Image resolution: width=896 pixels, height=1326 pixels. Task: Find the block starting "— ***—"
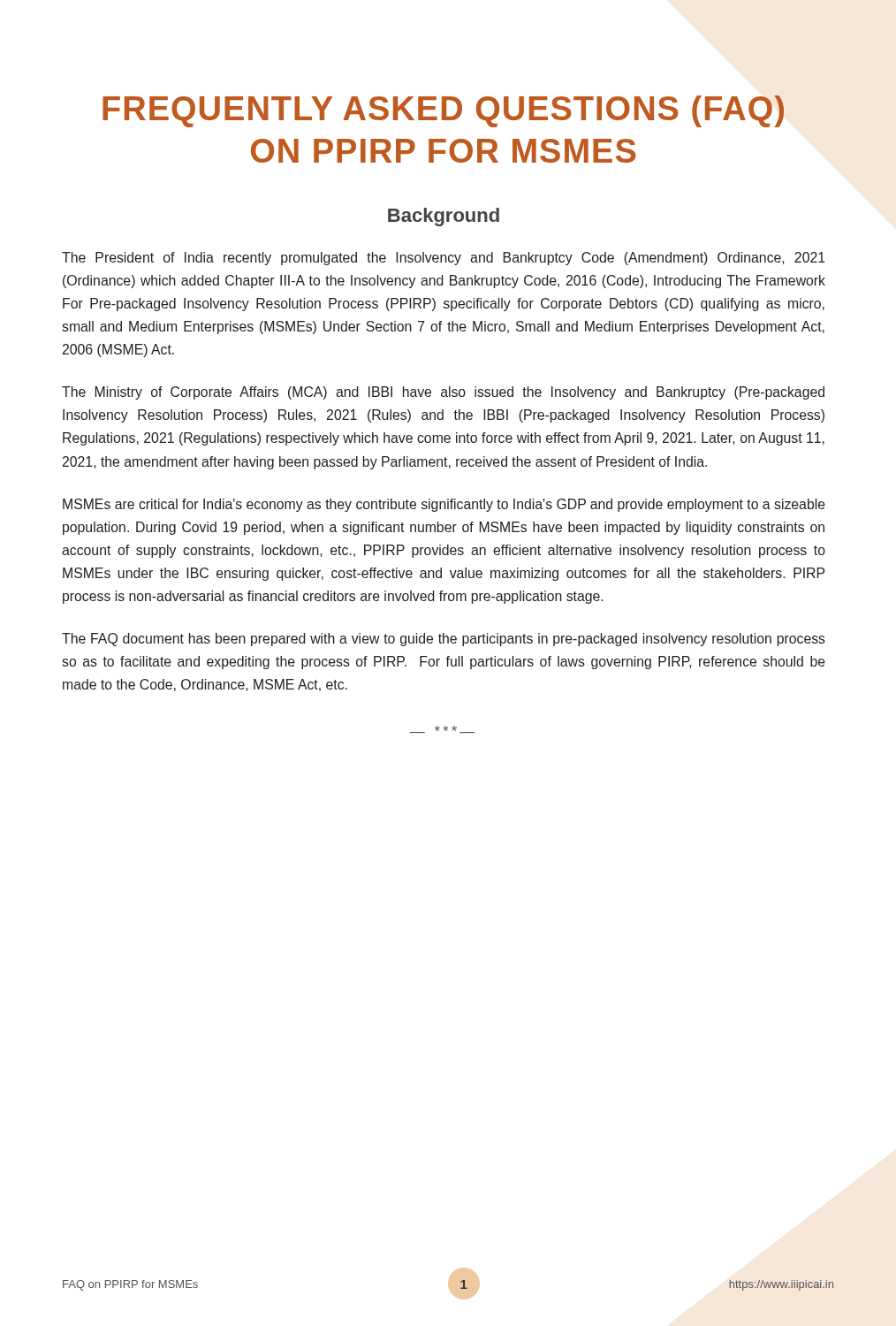(444, 732)
